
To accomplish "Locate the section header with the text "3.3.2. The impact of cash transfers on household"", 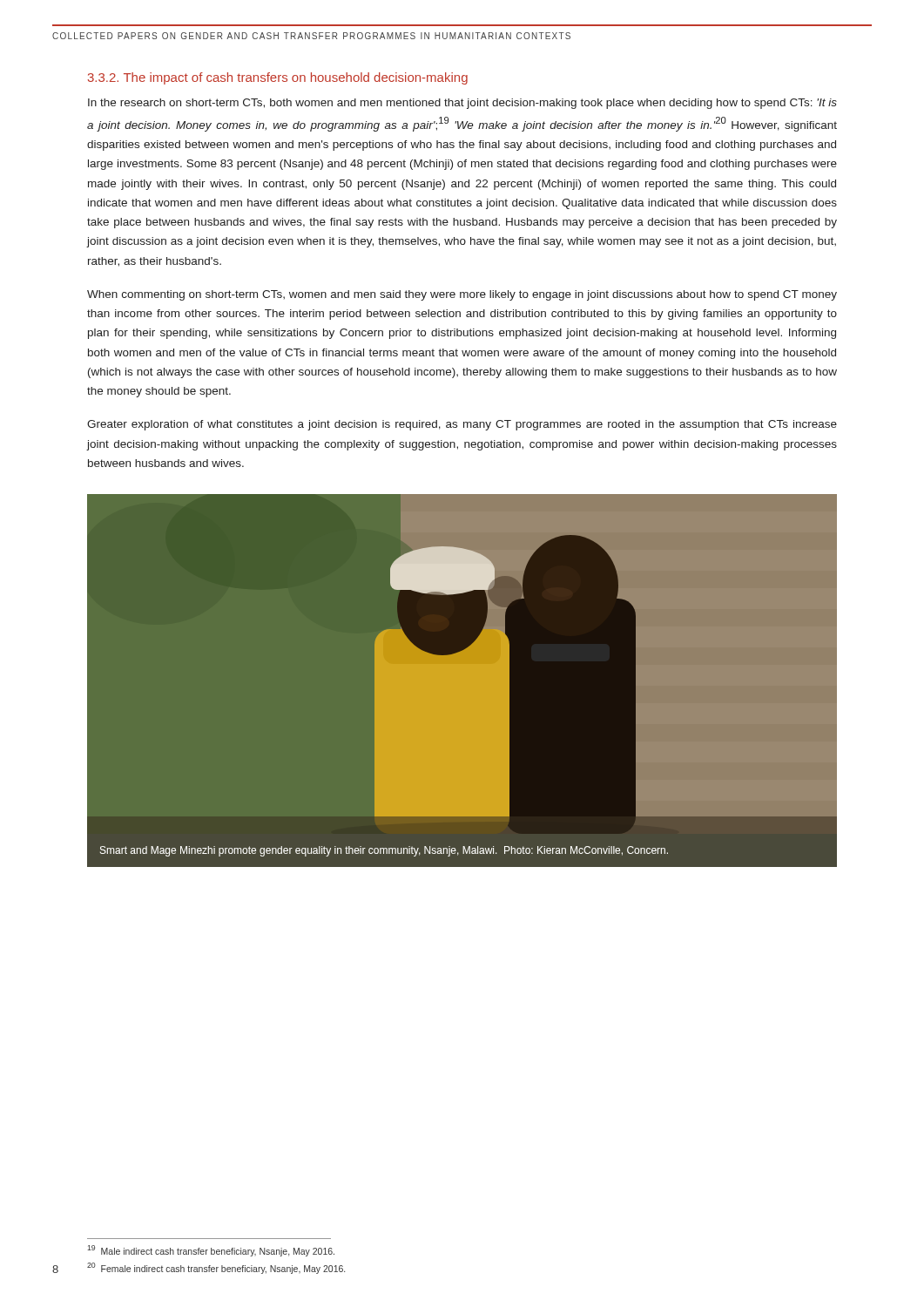I will (278, 77).
